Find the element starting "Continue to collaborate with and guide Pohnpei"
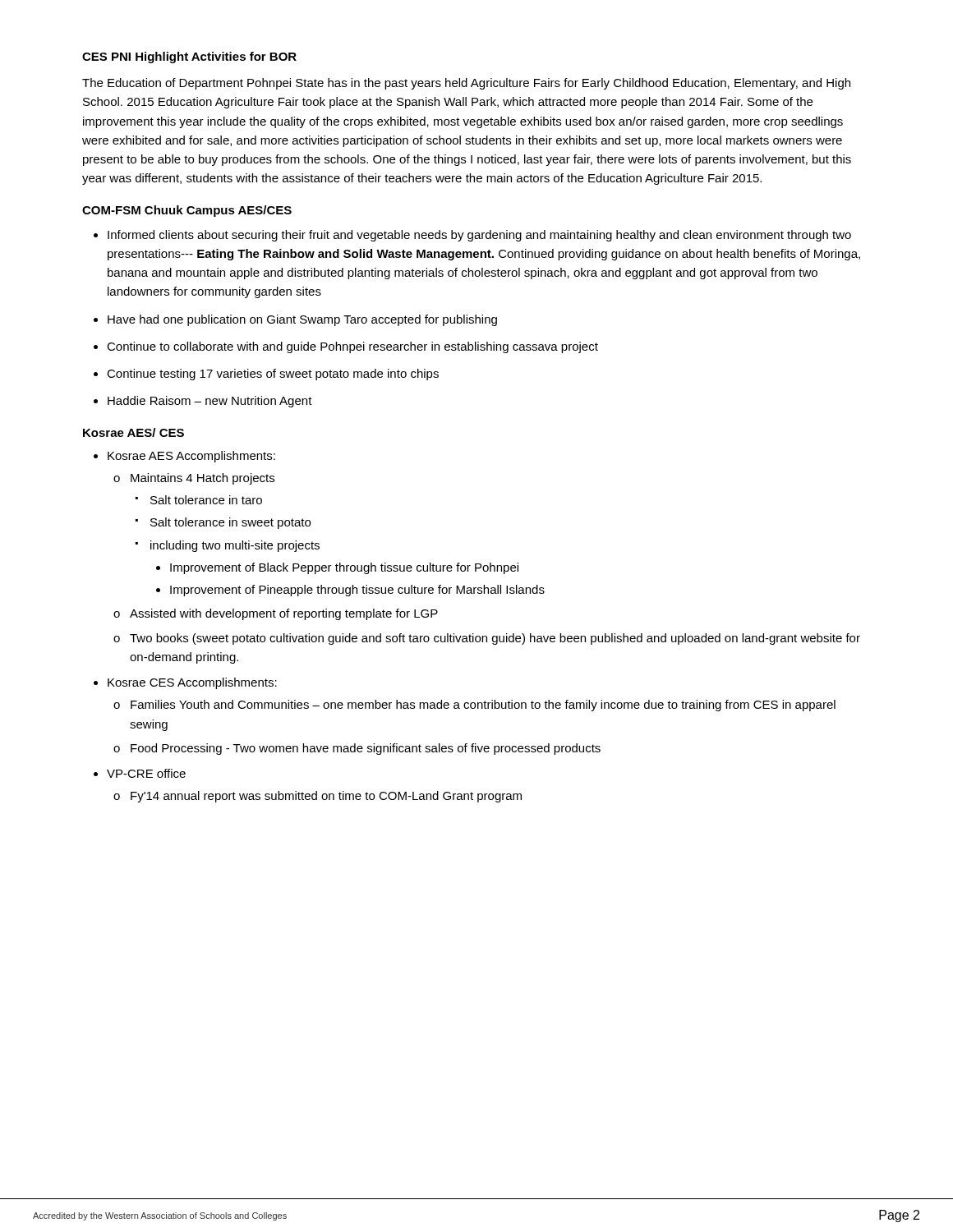The width and height of the screenshot is (953, 1232). pyautogui.click(x=476, y=346)
